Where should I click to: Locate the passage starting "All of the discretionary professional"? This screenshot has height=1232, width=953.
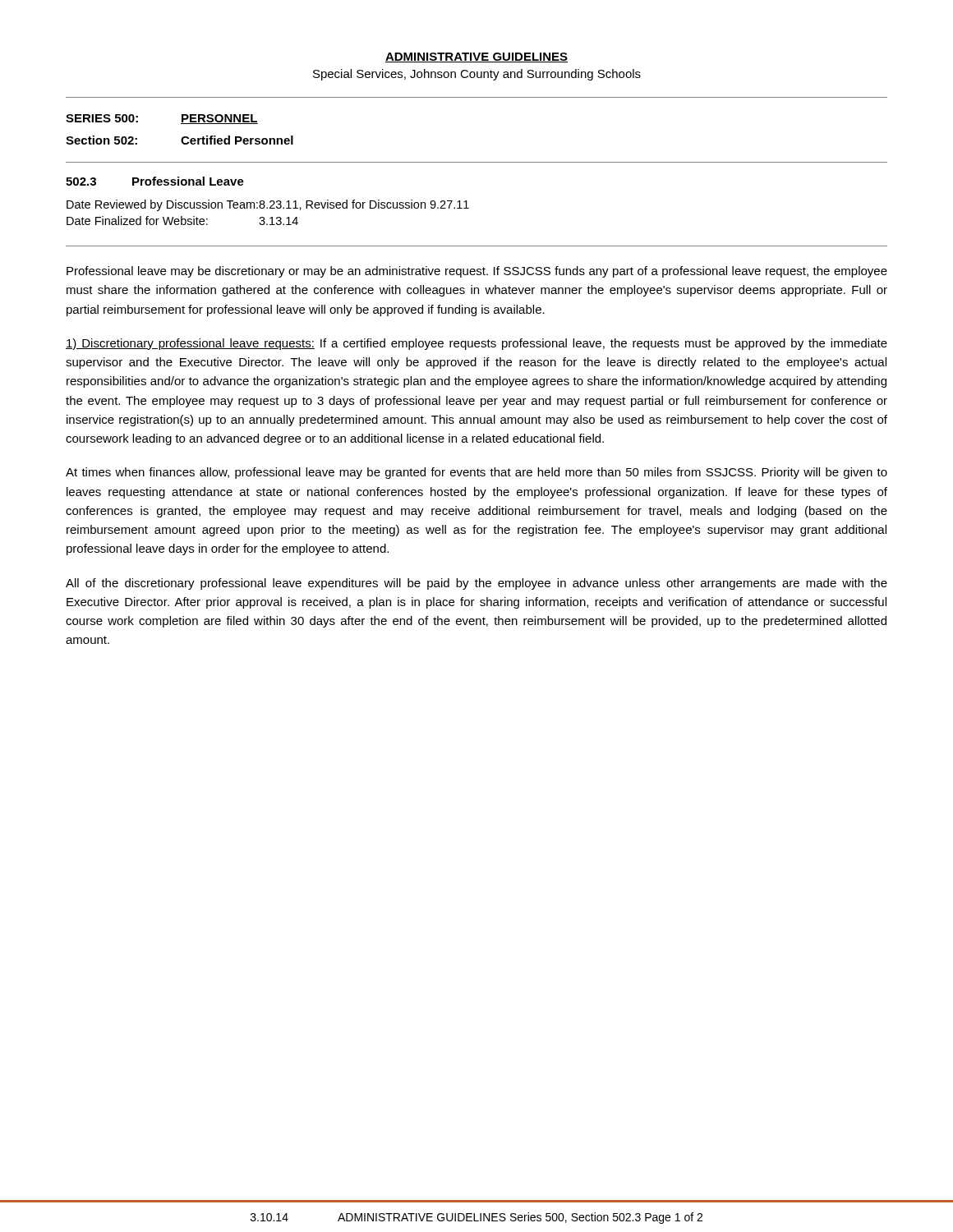click(x=476, y=611)
